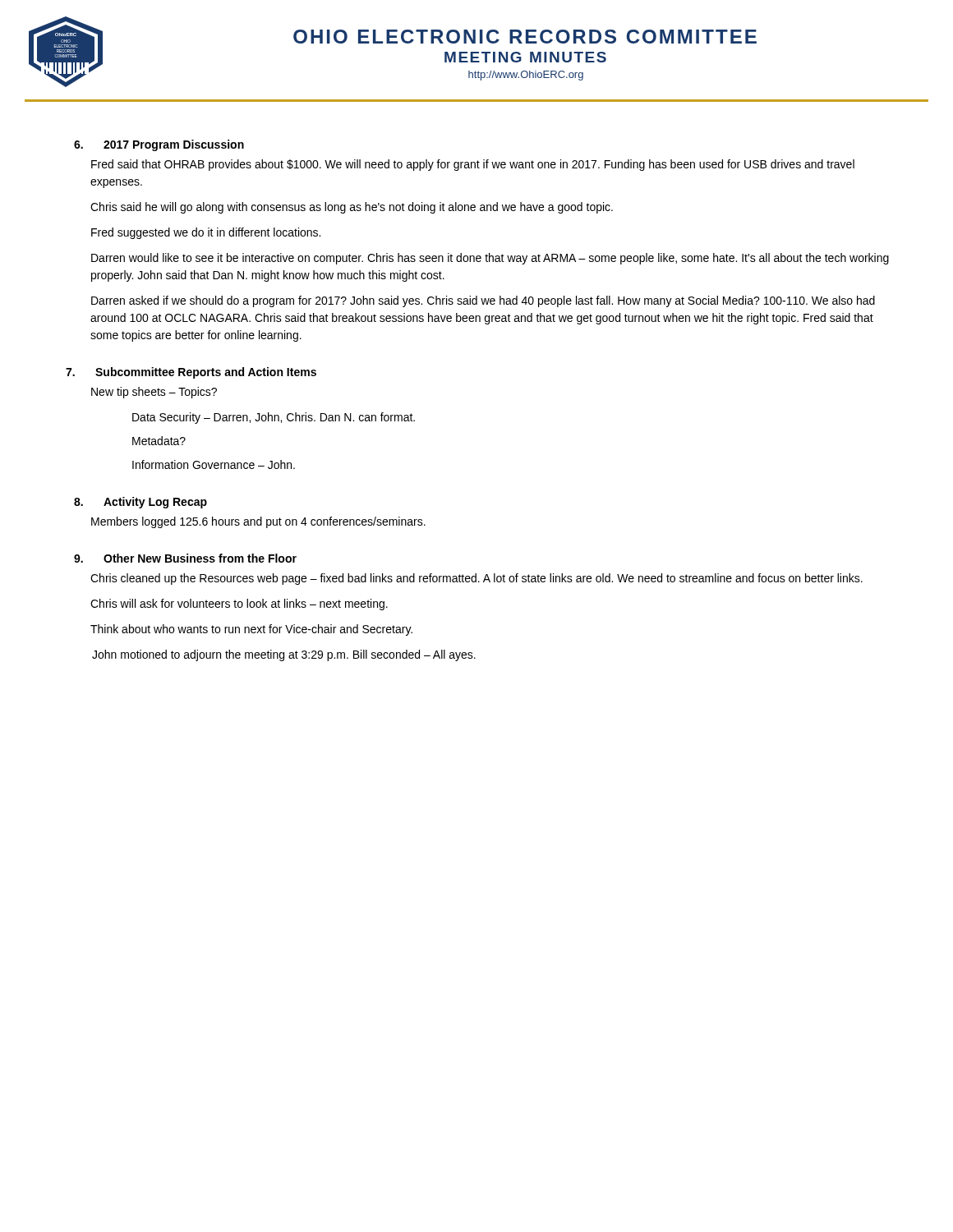This screenshot has height=1232, width=953.
Task: Locate the block starting "Chris said he"
Action: tap(352, 207)
